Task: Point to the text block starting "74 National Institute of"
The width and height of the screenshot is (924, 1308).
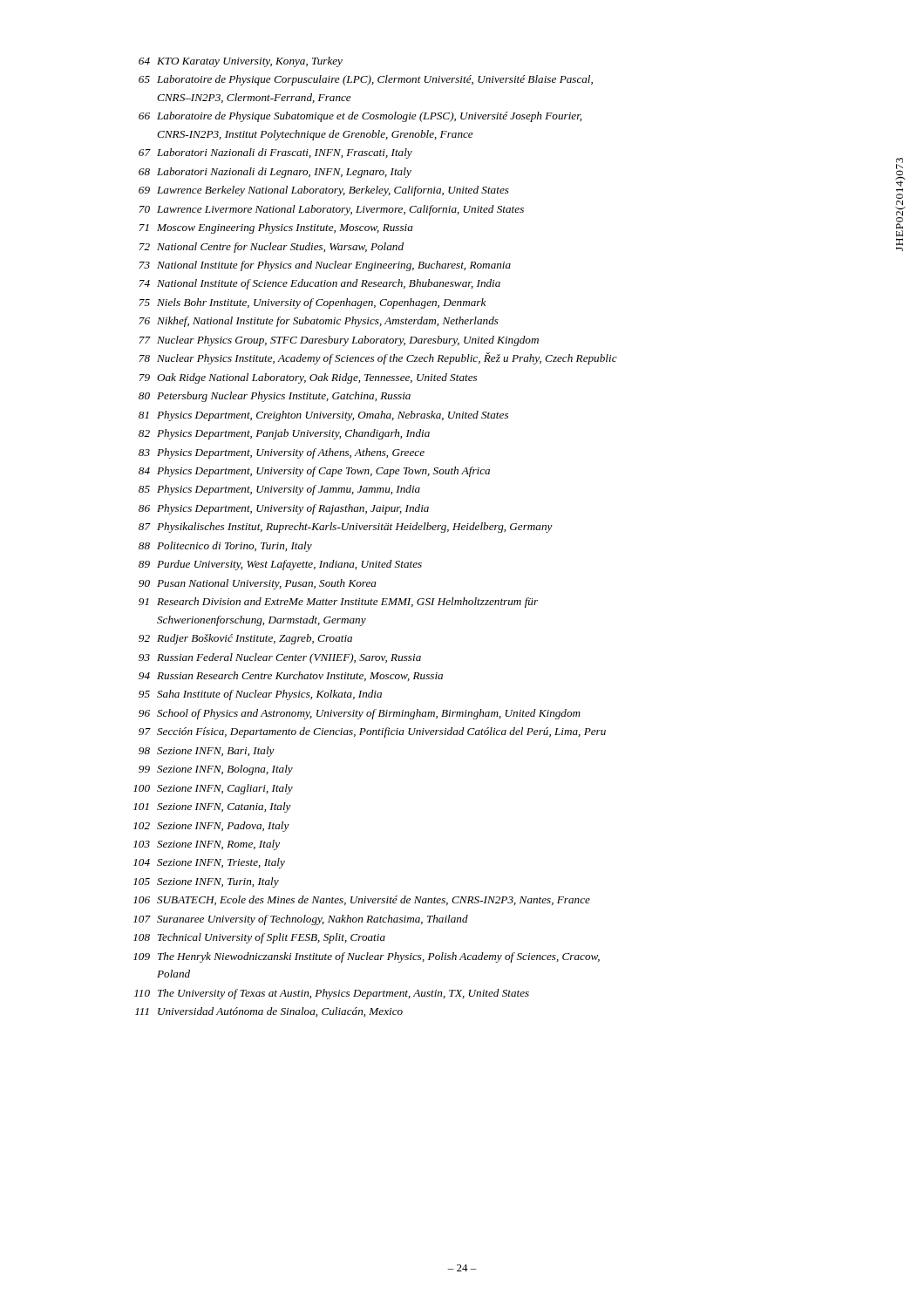Action: click(x=471, y=284)
